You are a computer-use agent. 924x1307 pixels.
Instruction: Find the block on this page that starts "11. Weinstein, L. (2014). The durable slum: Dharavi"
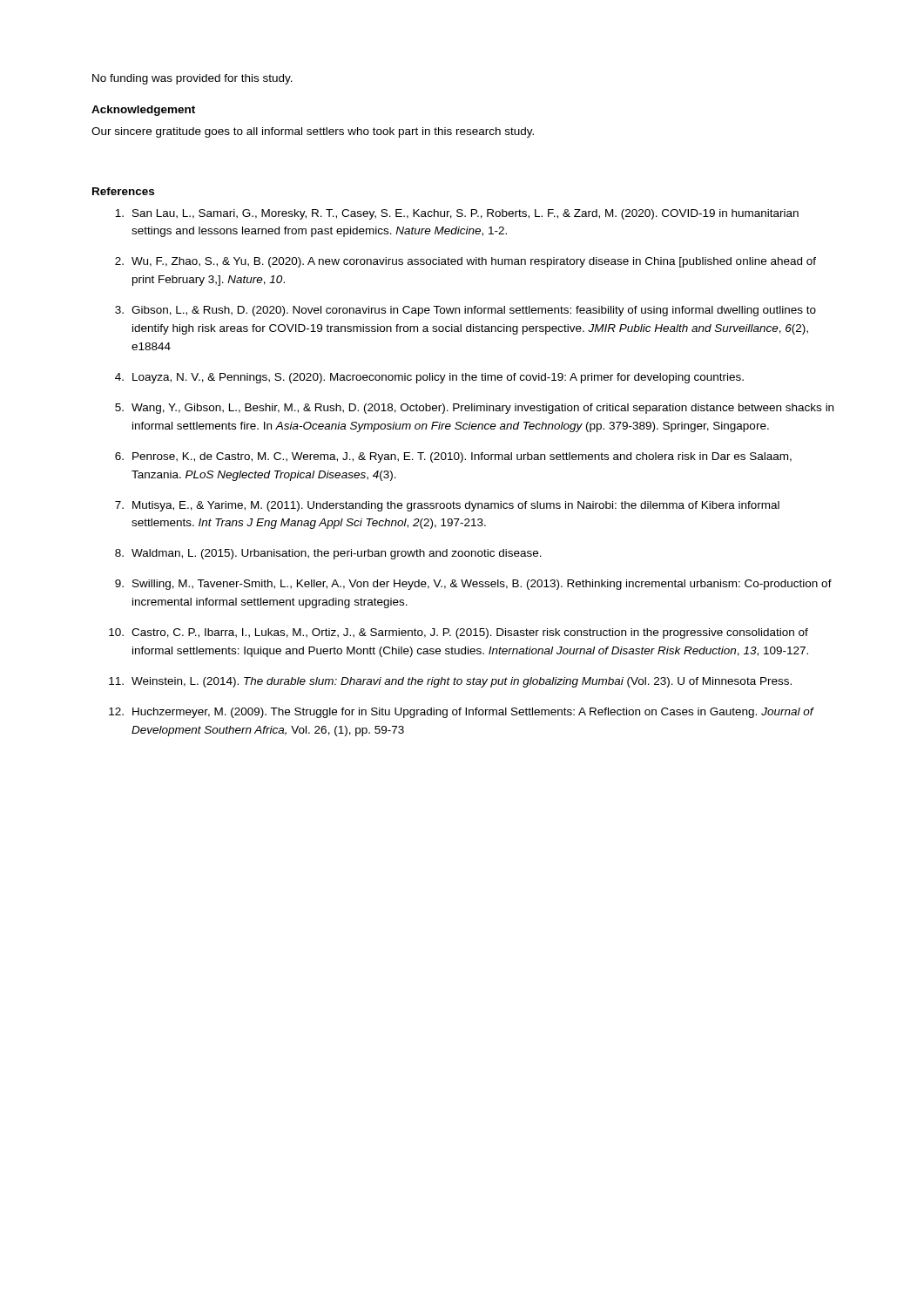coord(464,682)
